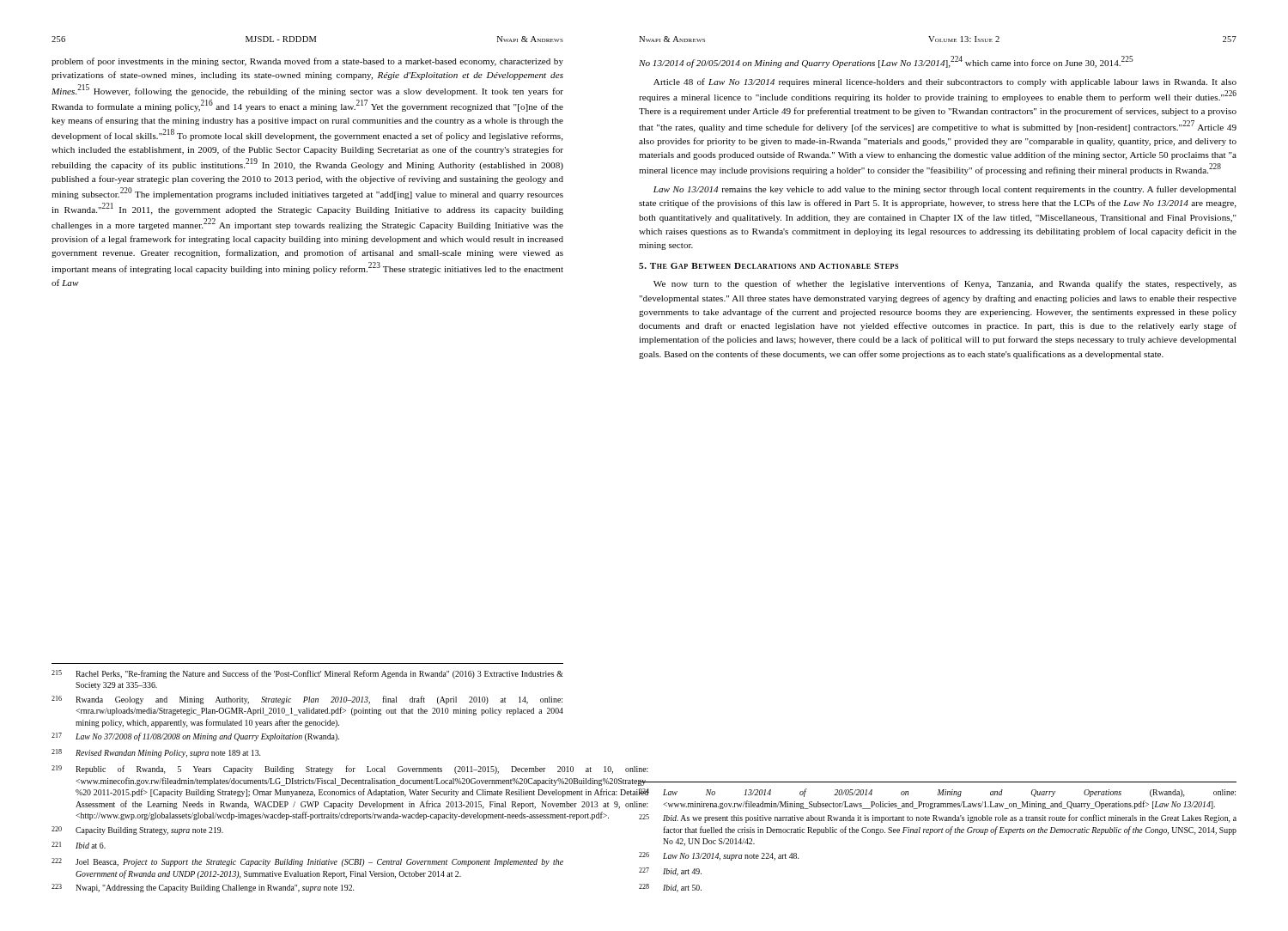Click the passage that begins "223 Nwapi, "Addressing the Capacity Building Challenge"
1288x931 pixels.
pyautogui.click(x=307, y=889)
